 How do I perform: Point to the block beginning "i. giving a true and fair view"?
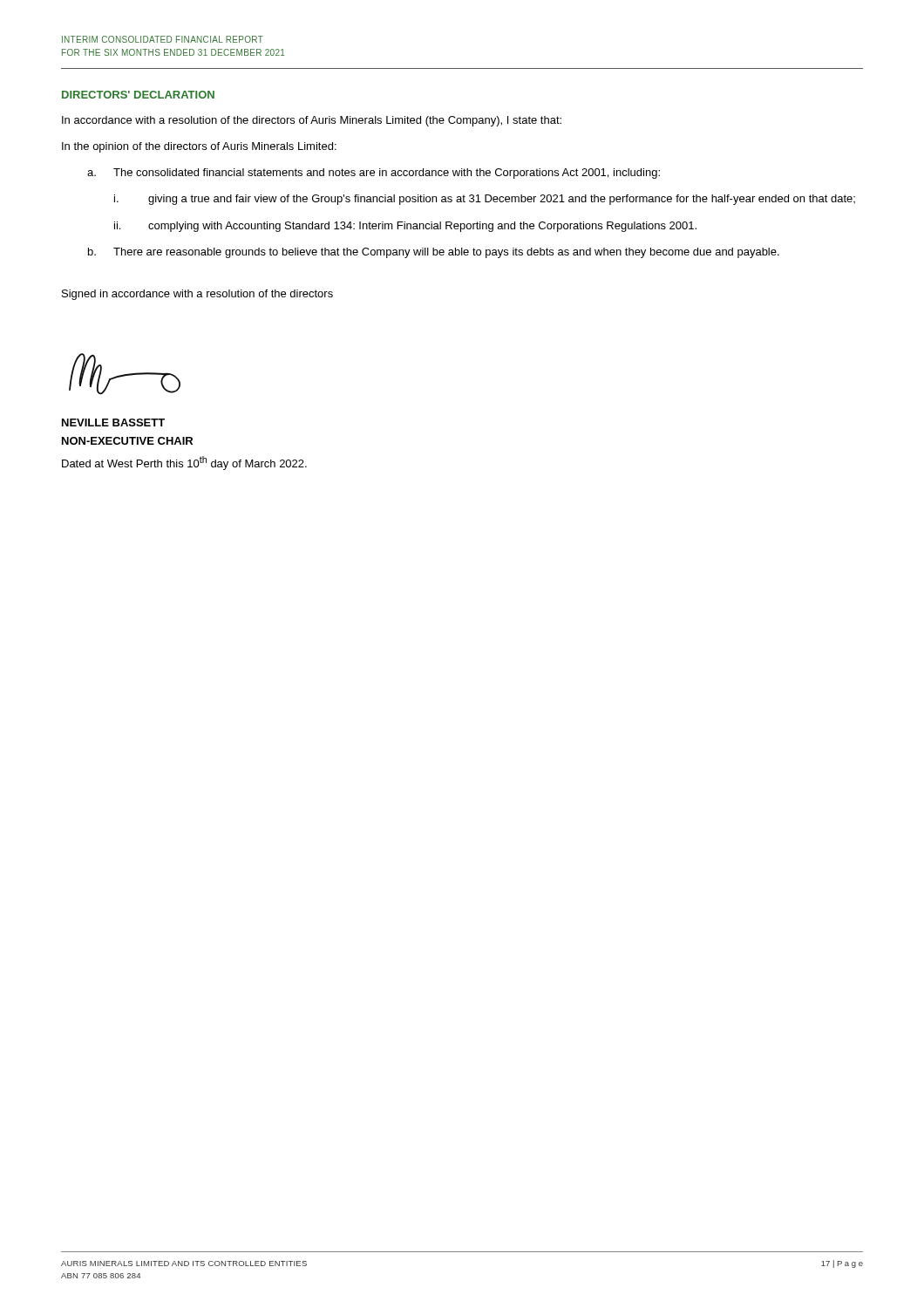(x=488, y=199)
